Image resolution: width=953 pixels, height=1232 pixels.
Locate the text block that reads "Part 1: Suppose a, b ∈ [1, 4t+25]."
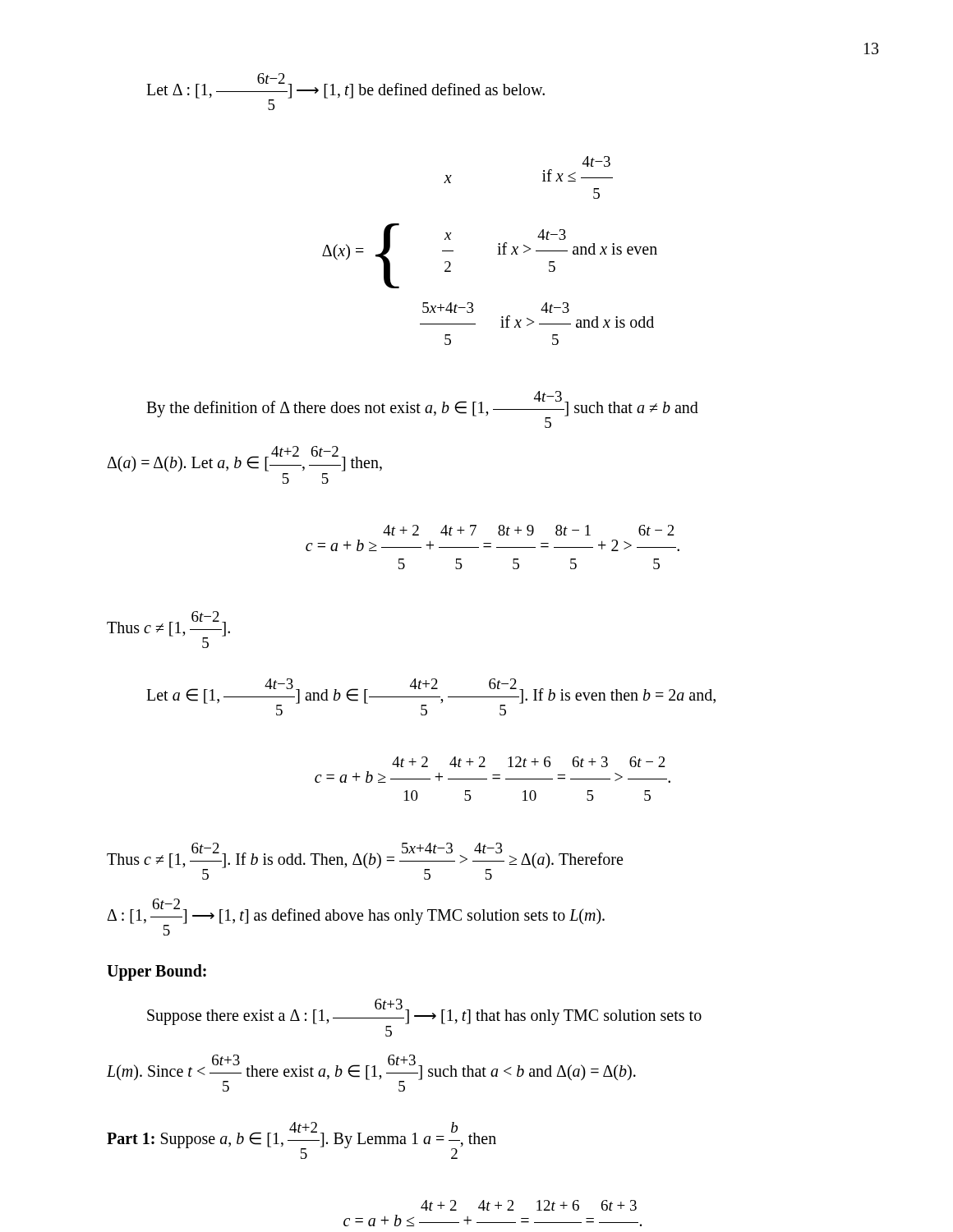pyautogui.click(x=302, y=1141)
